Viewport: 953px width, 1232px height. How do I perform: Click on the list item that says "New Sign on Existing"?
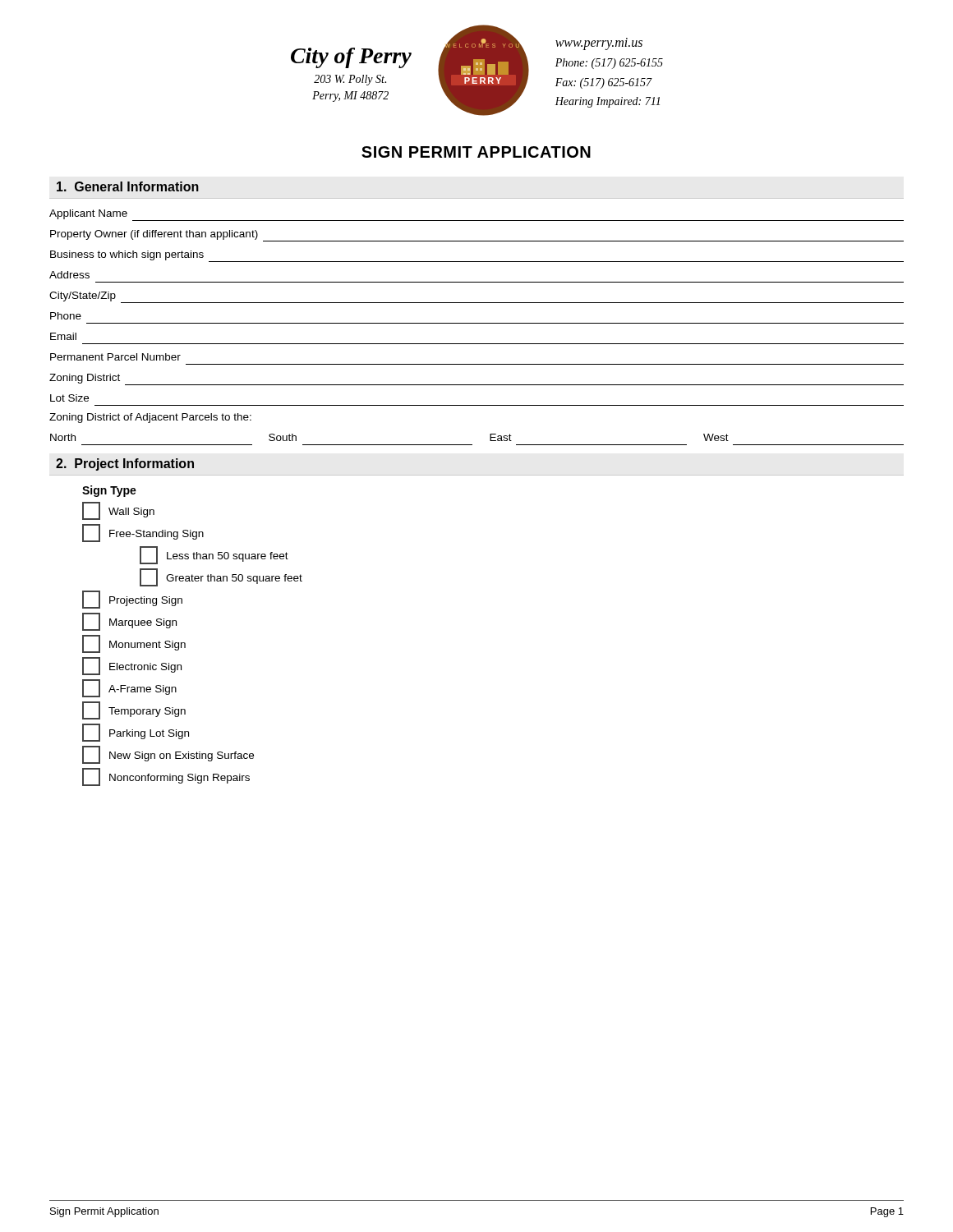pos(168,755)
